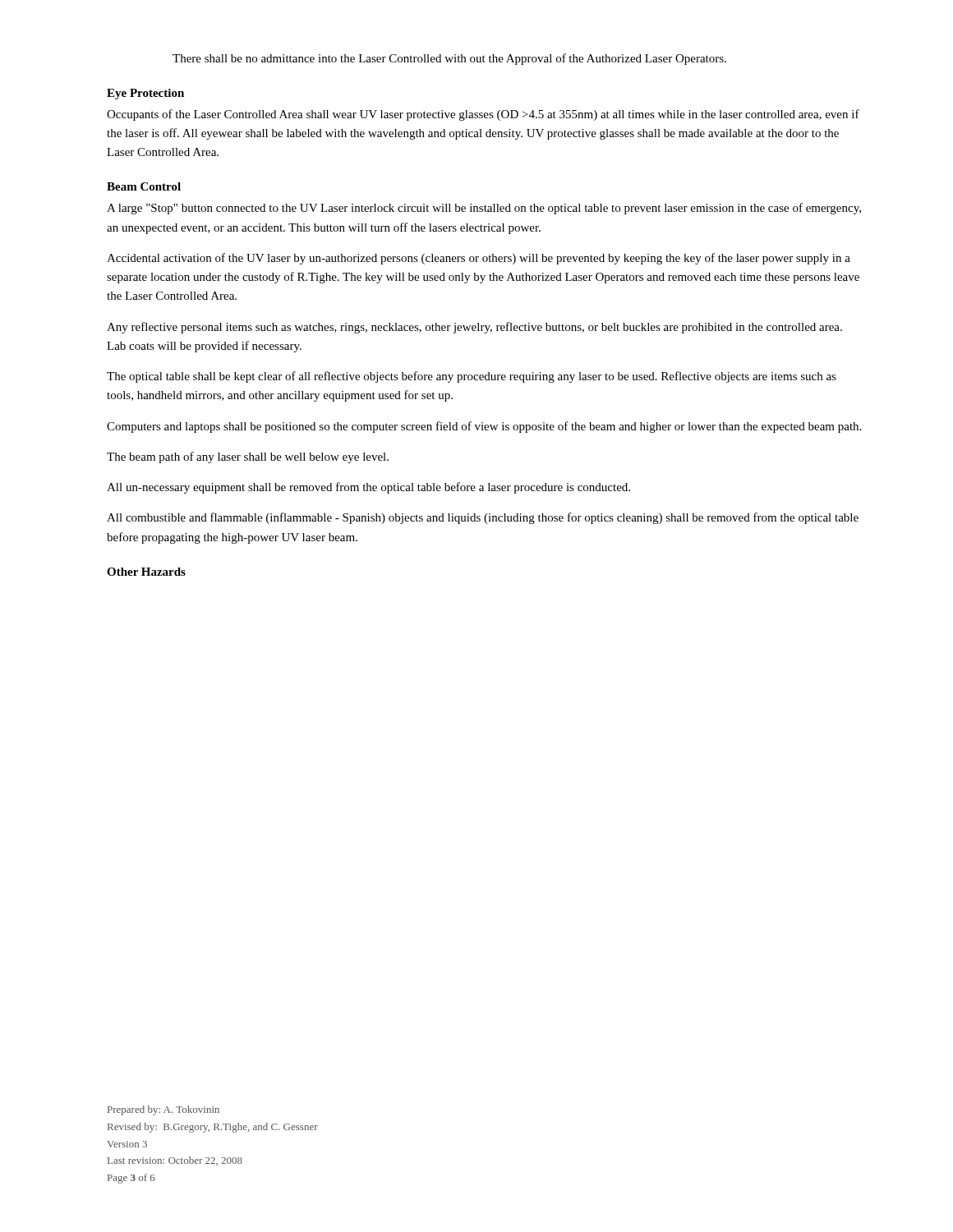Click on the region starting "Other Hazards"
The height and width of the screenshot is (1232, 953).
[146, 571]
